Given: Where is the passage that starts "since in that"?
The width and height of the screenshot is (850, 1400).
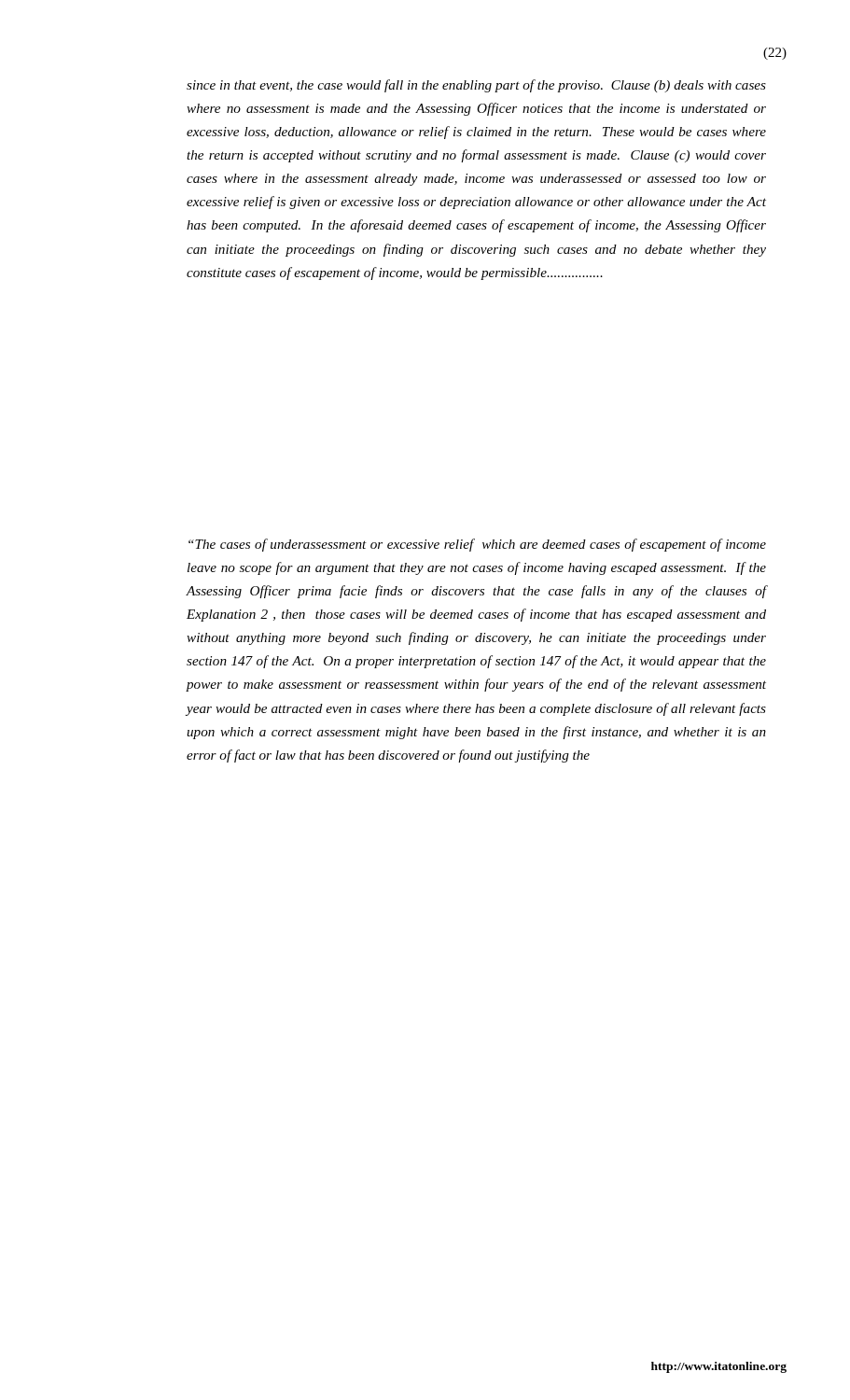Looking at the screenshot, I should [x=476, y=178].
